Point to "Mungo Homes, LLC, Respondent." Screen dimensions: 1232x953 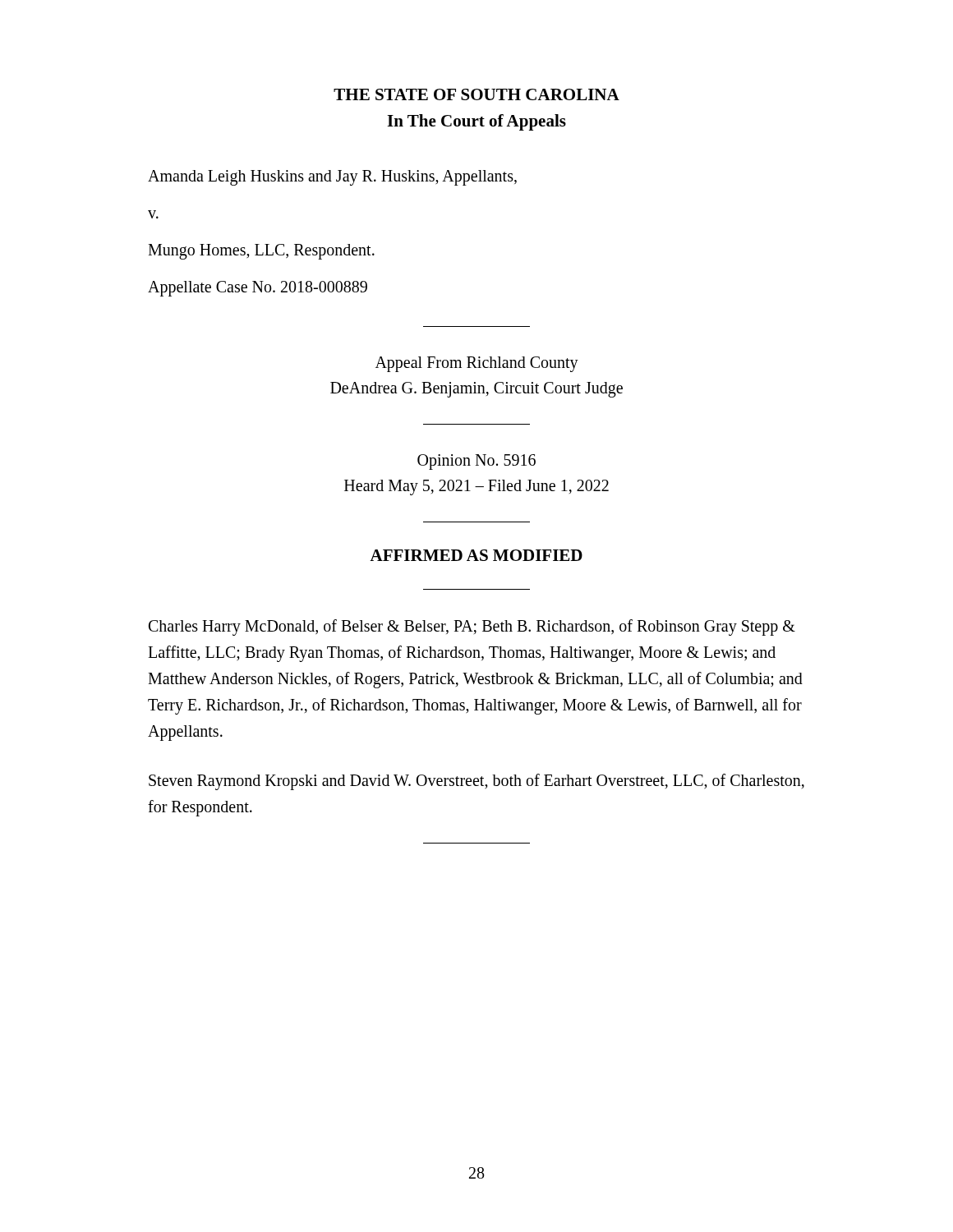coord(262,250)
